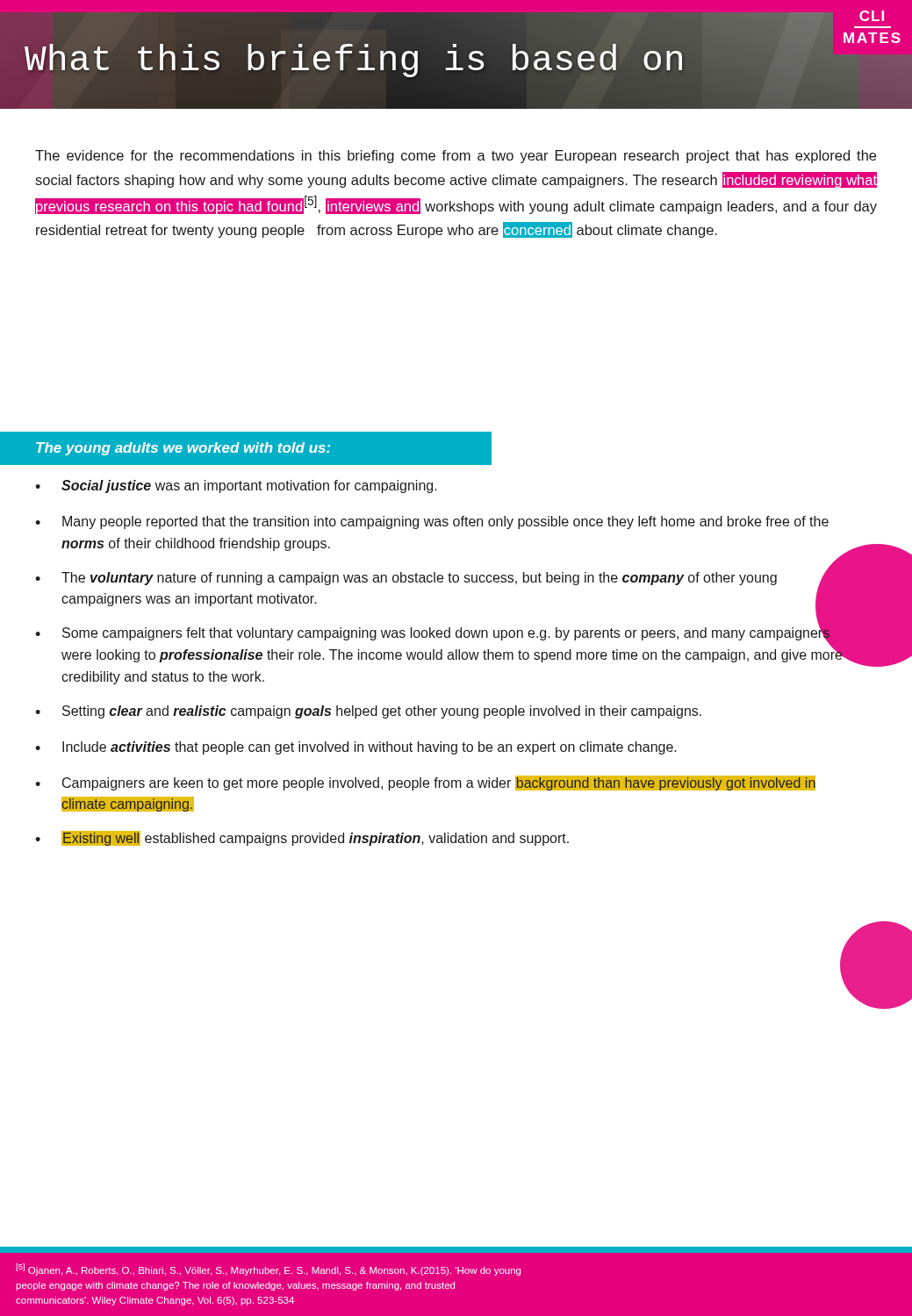The width and height of the screenshot is (912, 1316).
Task: Click on the text block that reads "The evidence for the recommendations in"
Action: pos(456,193)
